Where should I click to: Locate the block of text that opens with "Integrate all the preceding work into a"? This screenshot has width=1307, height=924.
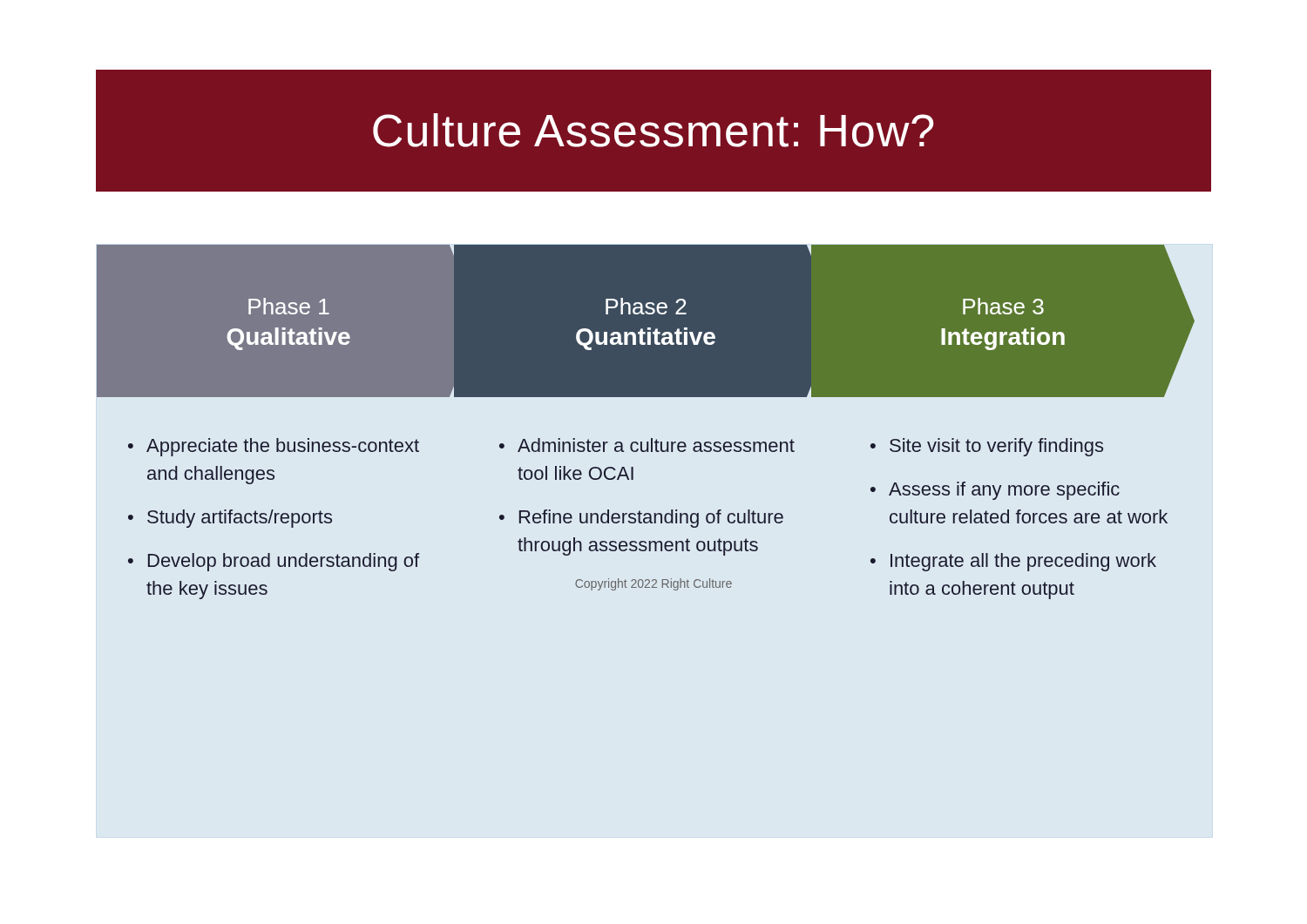pyautogui.click(x=1022, y=574)
